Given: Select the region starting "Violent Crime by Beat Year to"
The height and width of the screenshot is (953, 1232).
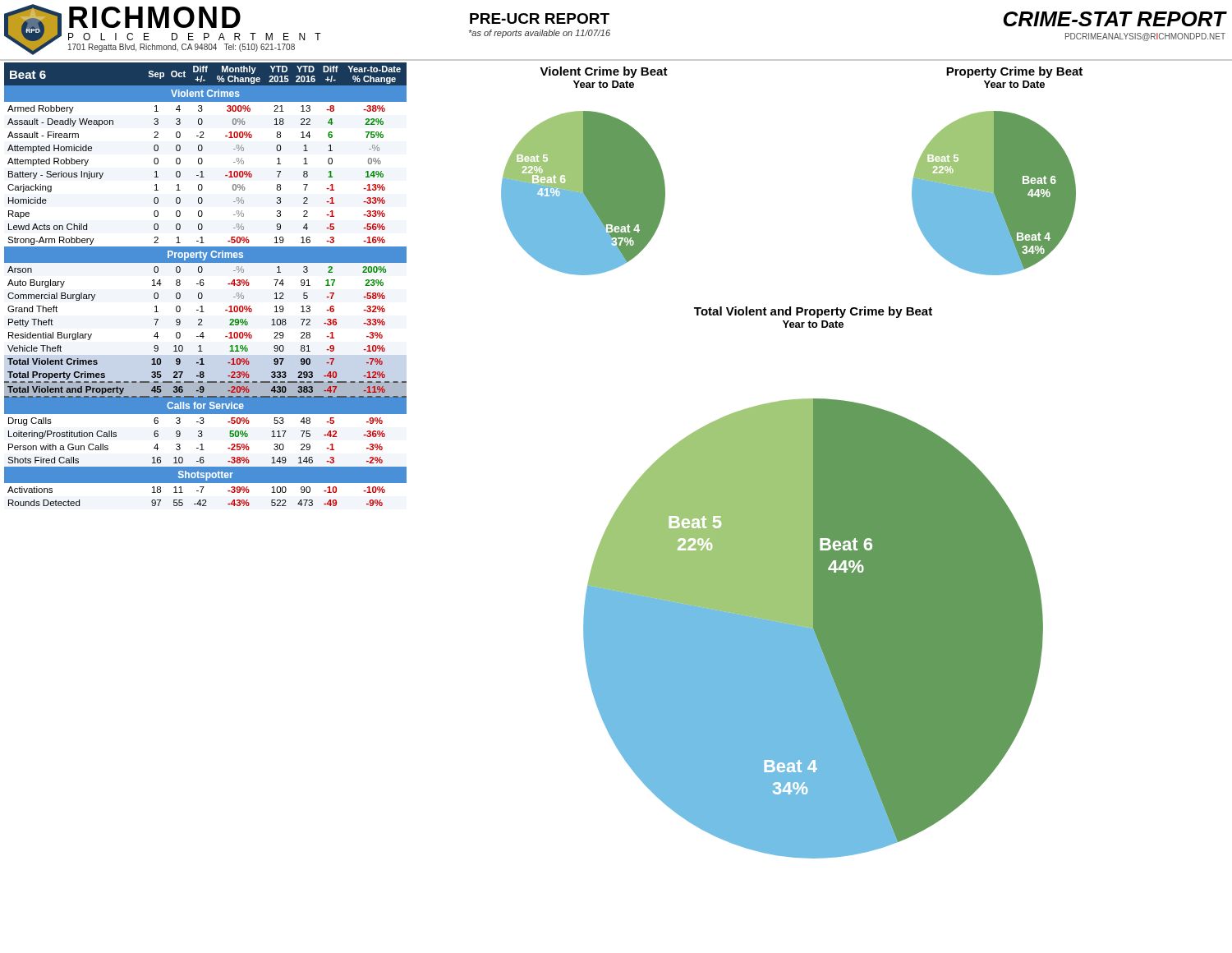Looking at the screenshot, I should click(x=604, y=77).
